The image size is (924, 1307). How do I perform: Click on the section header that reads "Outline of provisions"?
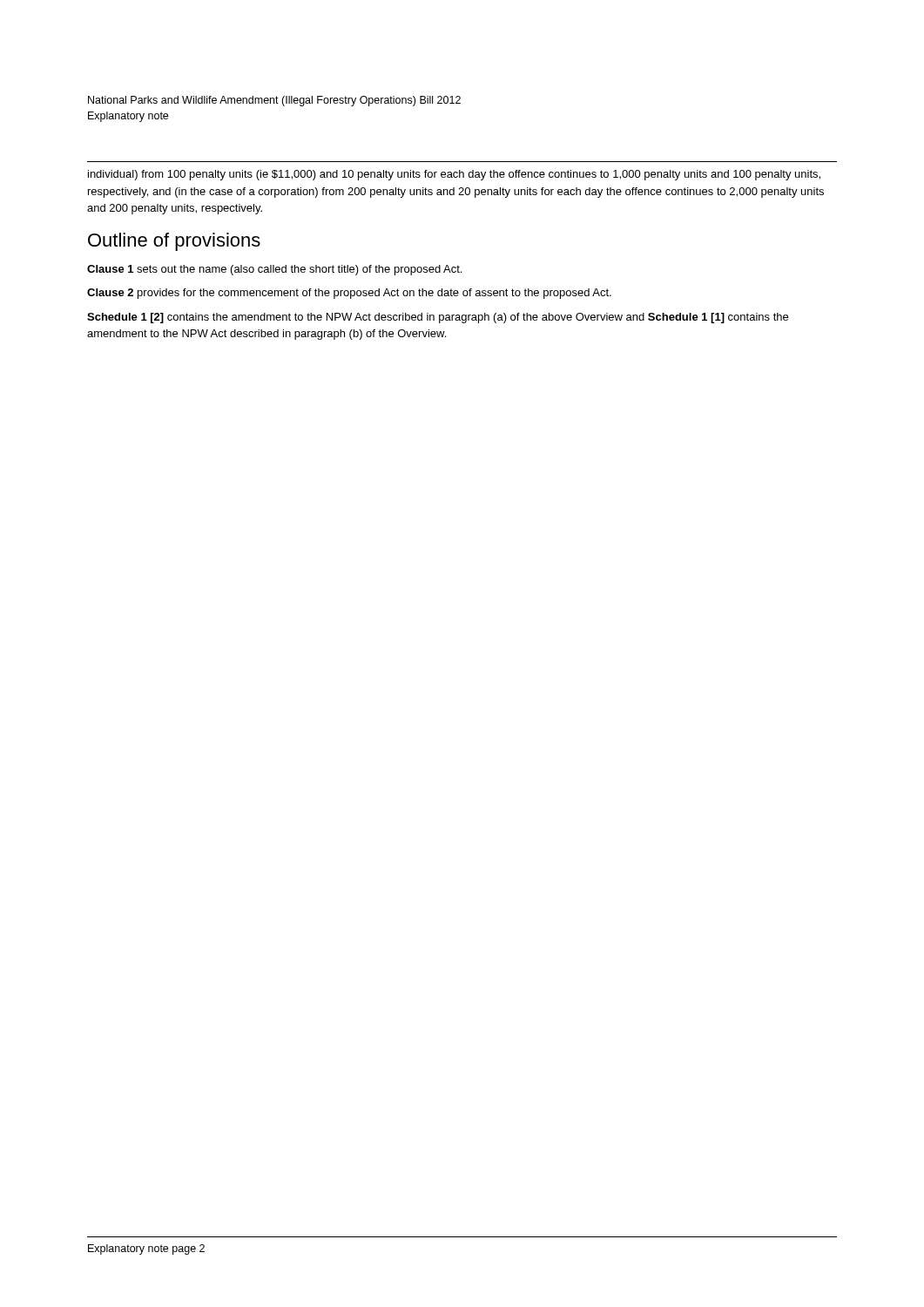[174, 242]
